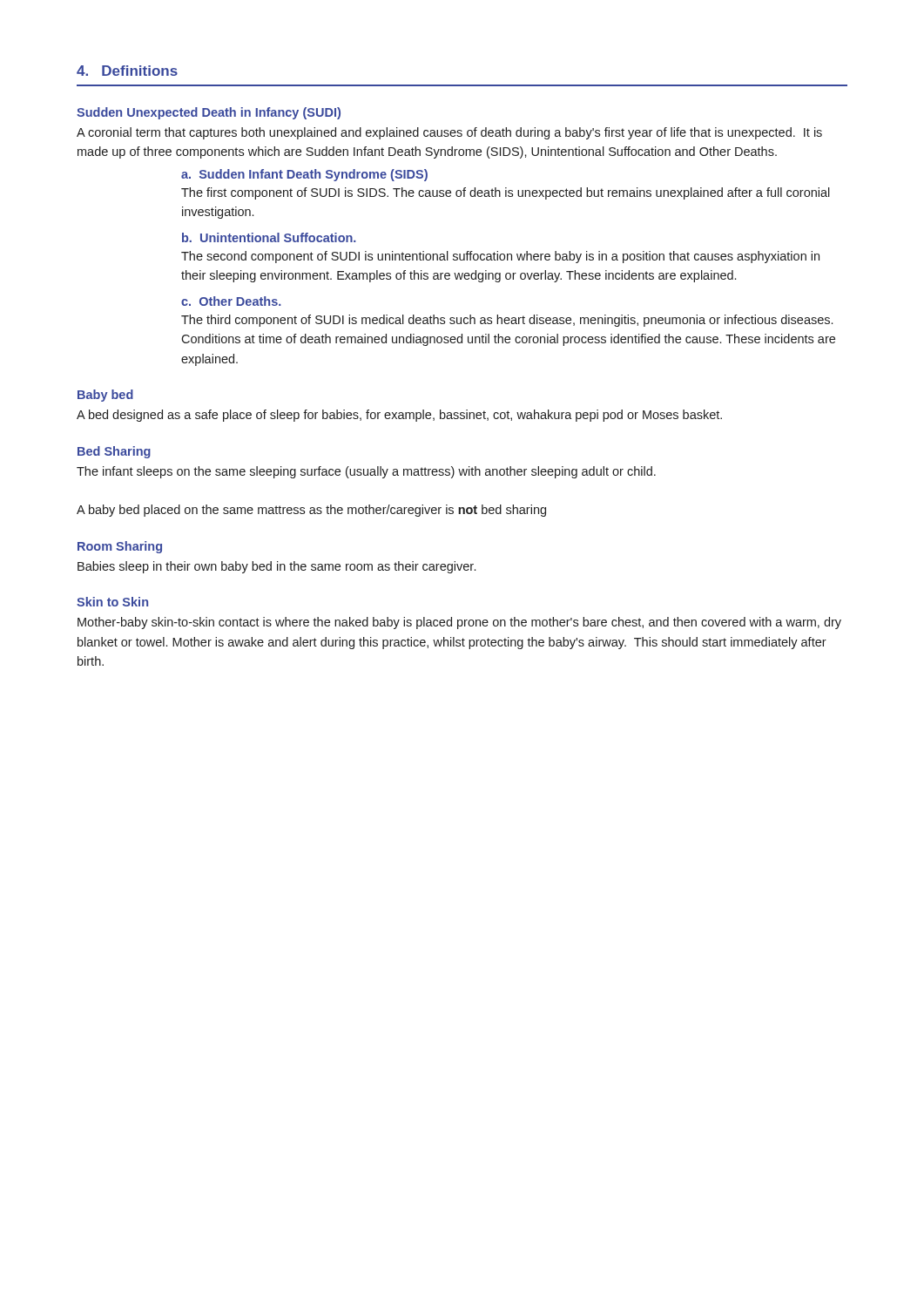Image resolution: width=924 pixels, height=1307 pixels.
Task: Locate the list item containing "b. Unintentional Suffocation."
Action: [514, 258]
